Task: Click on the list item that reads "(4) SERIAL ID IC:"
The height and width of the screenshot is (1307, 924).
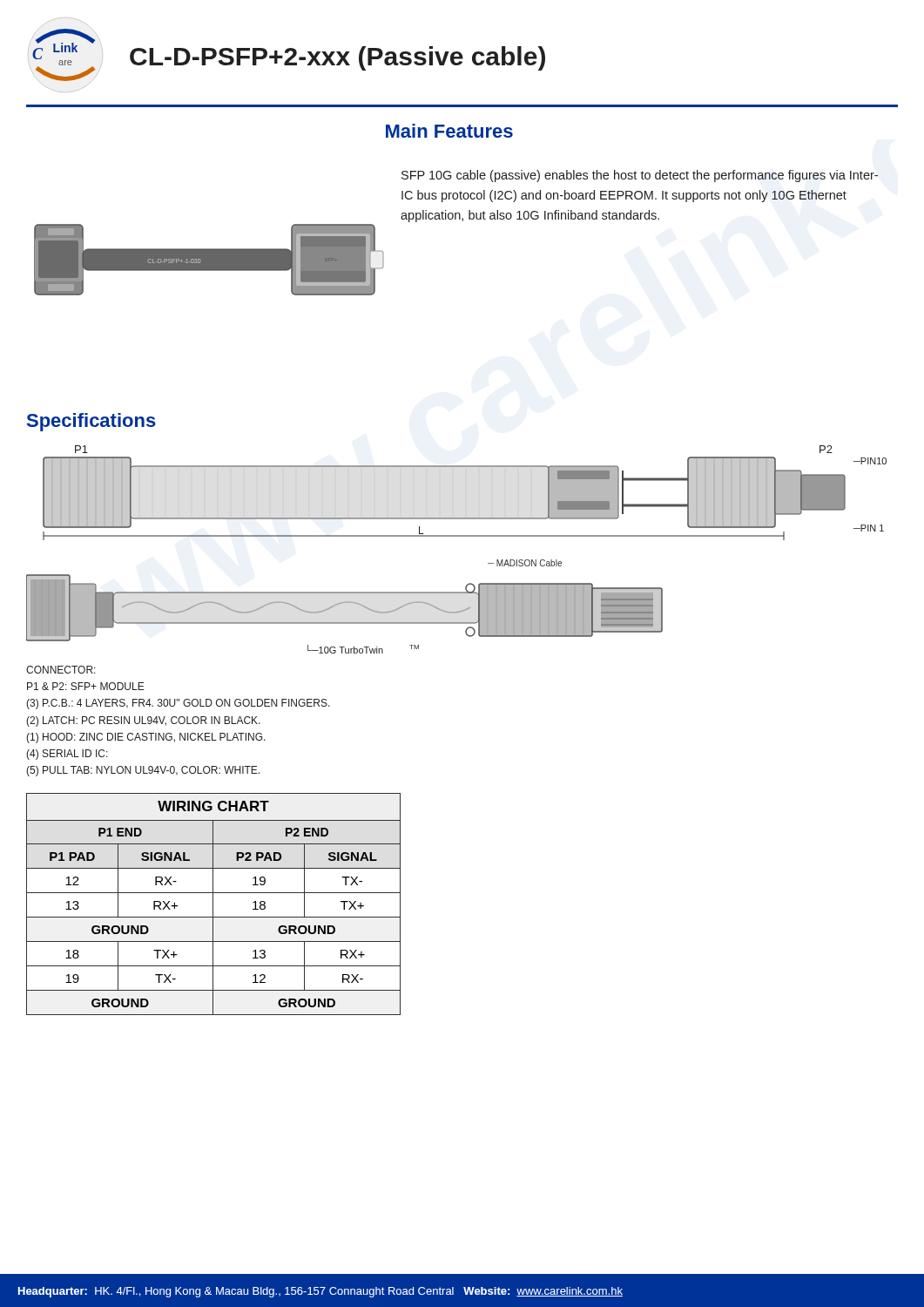Action: 67,754
